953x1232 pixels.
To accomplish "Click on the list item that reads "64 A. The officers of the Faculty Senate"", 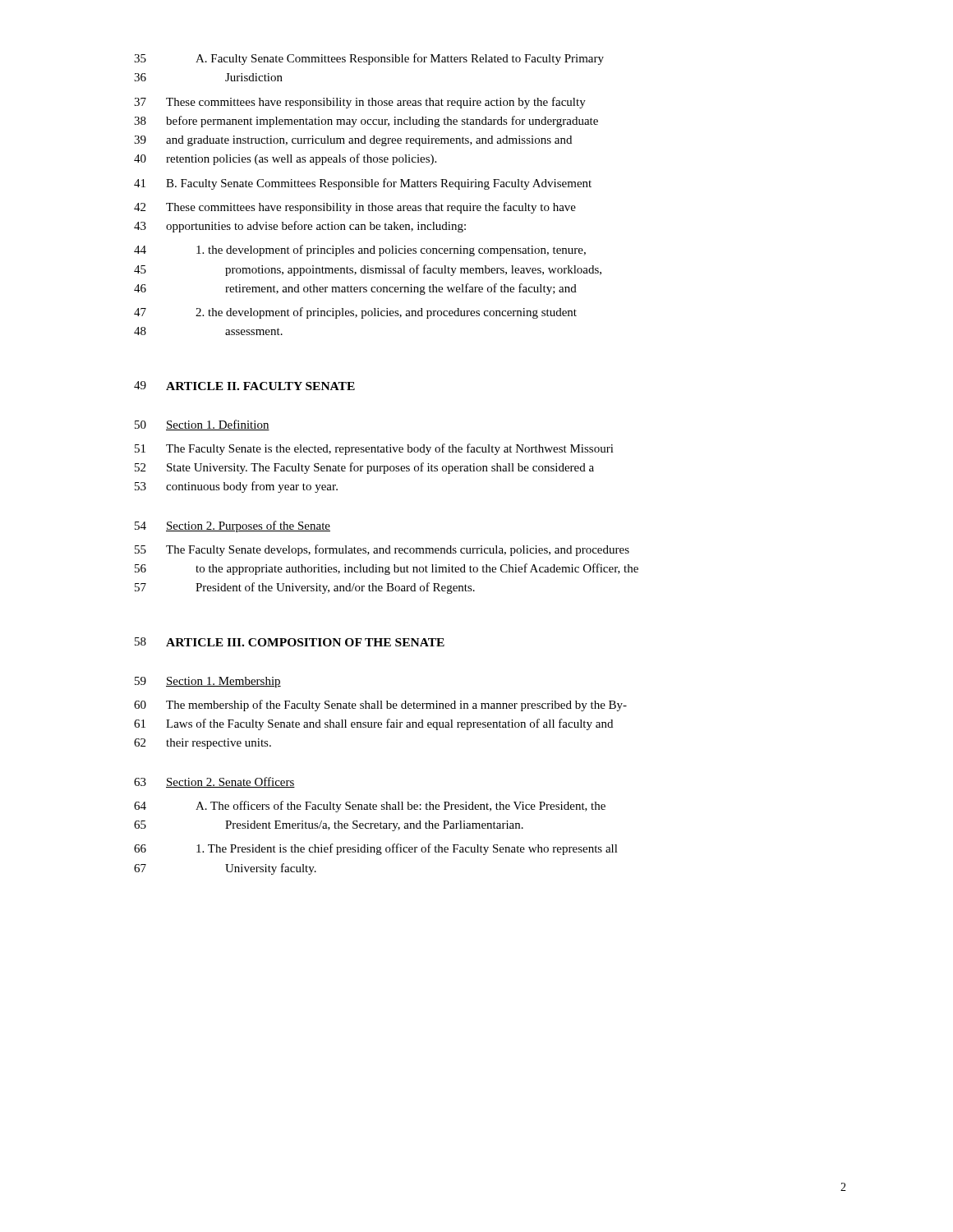I will tap(476, 816).
